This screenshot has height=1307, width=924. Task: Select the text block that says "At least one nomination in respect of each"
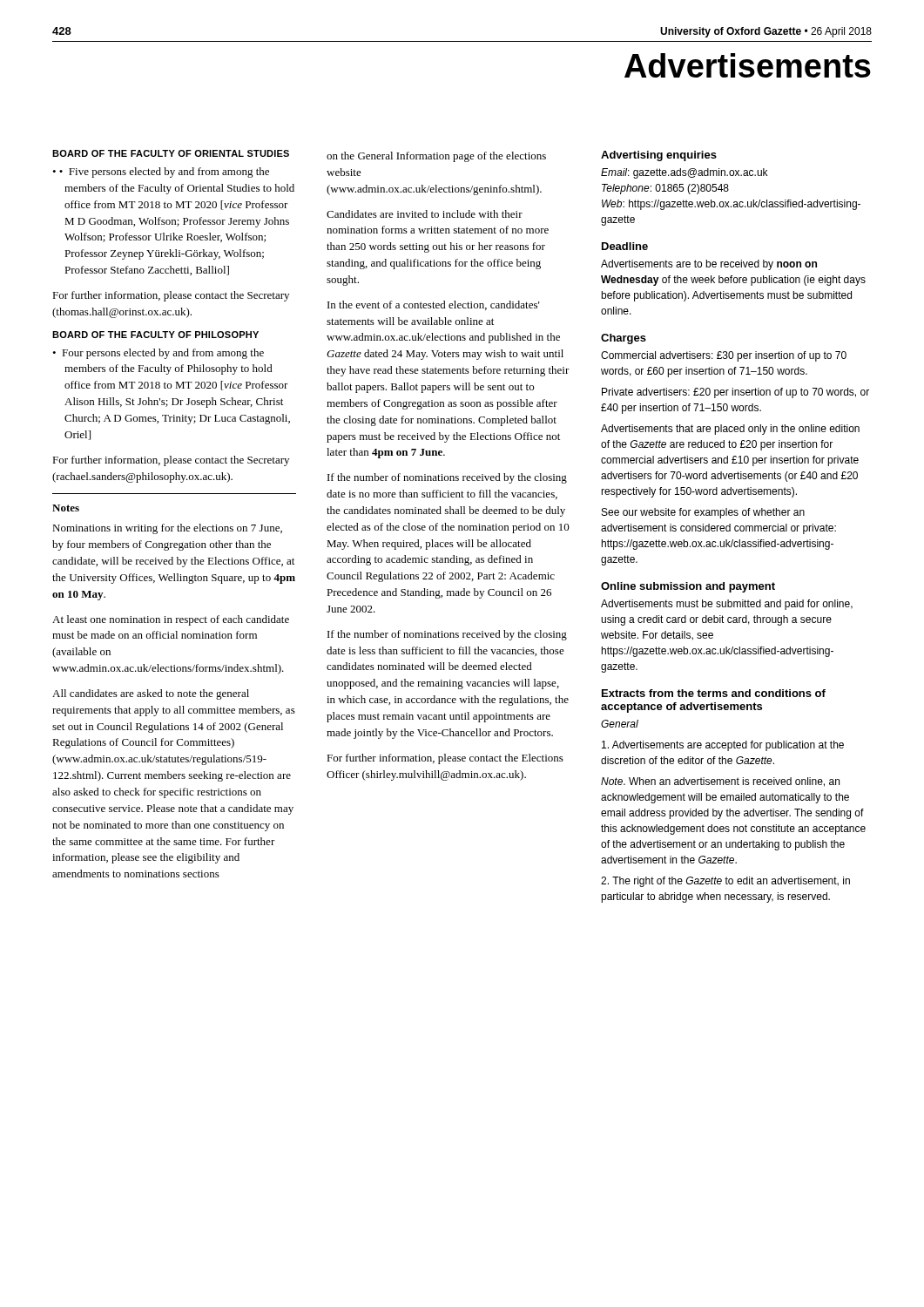[x=171, y=643]
